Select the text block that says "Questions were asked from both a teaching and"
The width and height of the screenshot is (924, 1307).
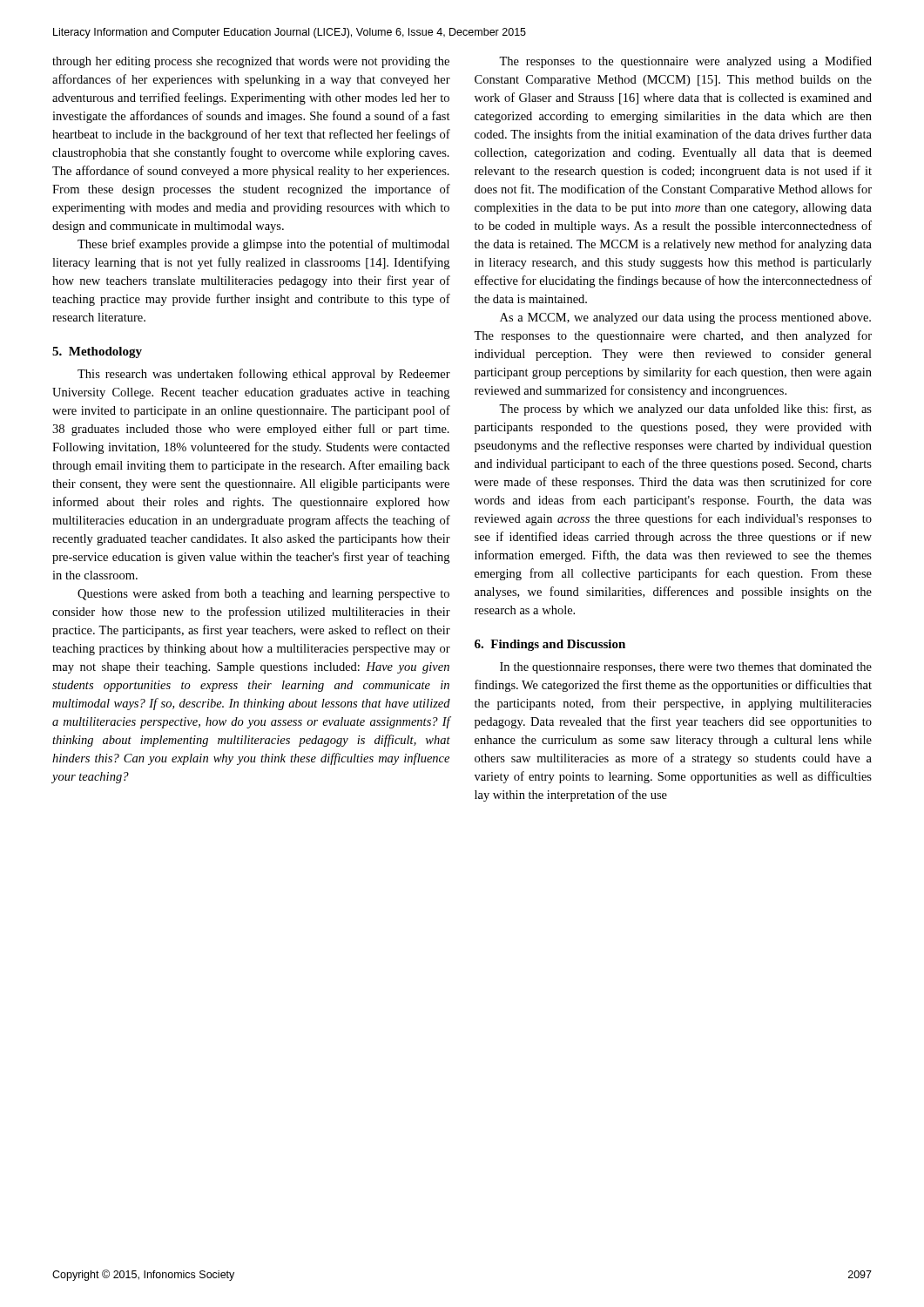point(251,686)
